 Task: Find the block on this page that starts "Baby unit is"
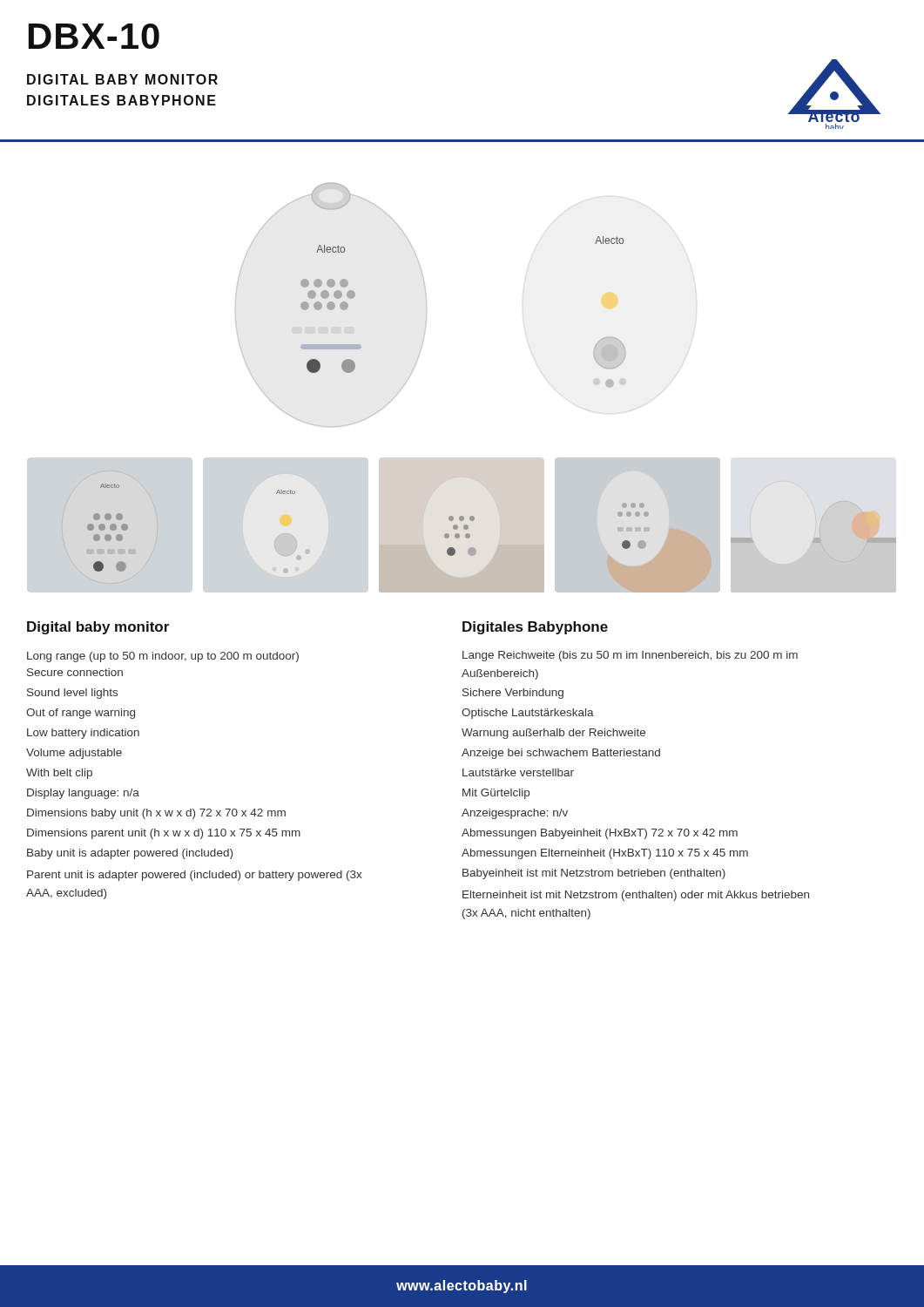130,853
